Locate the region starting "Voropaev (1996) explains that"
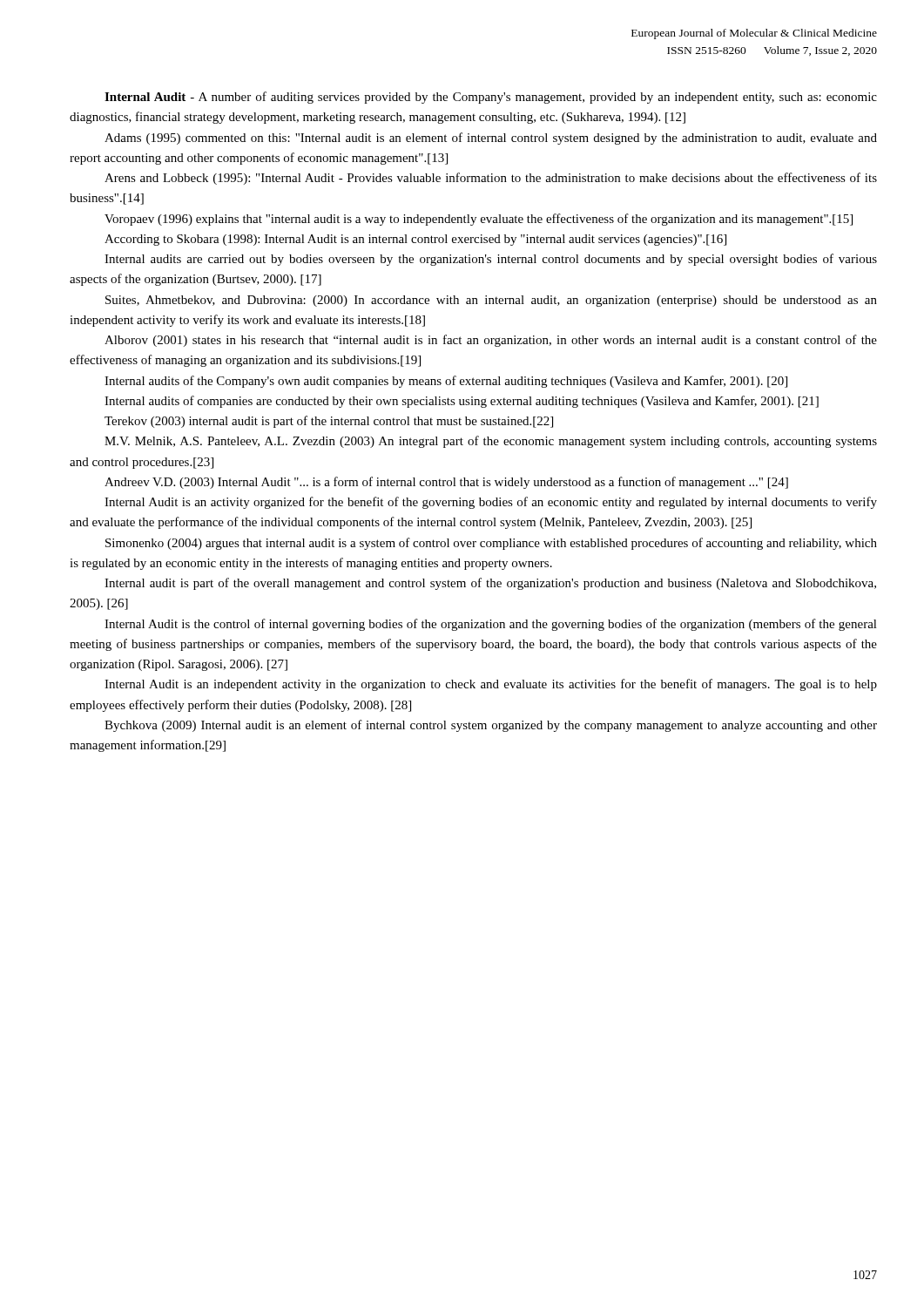 [x=473, y=219]
